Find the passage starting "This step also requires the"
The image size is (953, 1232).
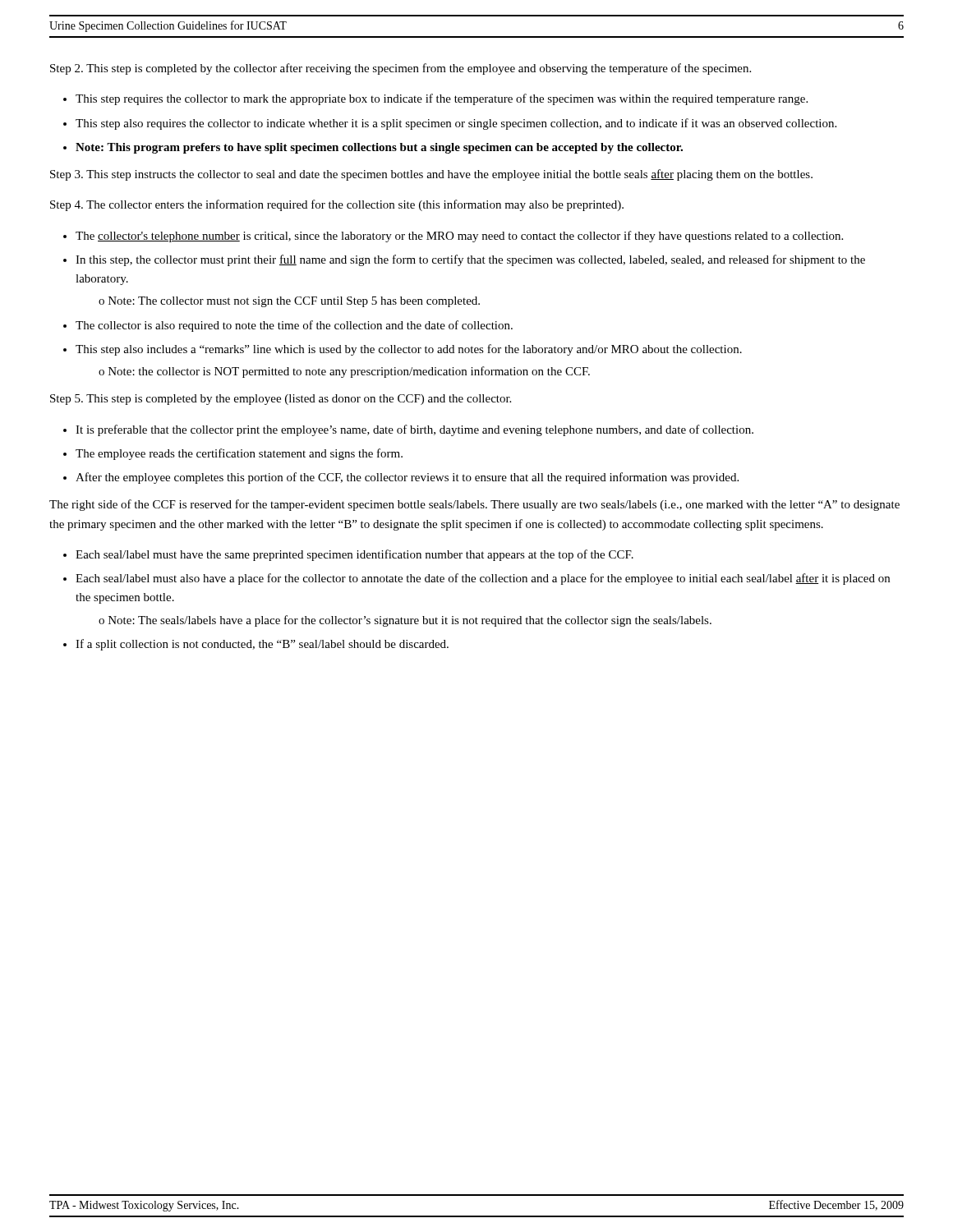point(456,123)
